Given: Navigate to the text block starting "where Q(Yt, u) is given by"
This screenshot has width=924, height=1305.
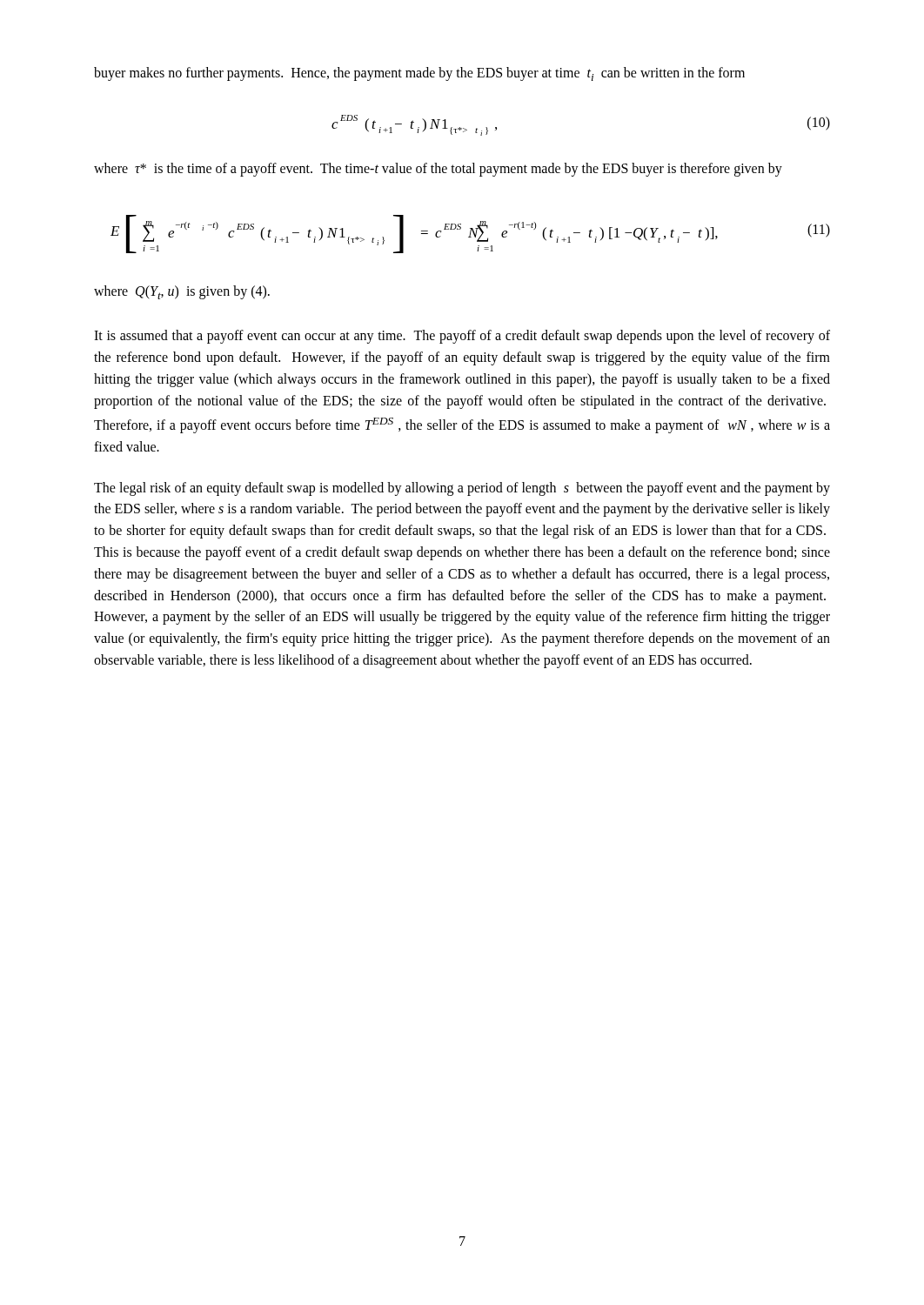Looking at the screenshot, I should (182, 293).
